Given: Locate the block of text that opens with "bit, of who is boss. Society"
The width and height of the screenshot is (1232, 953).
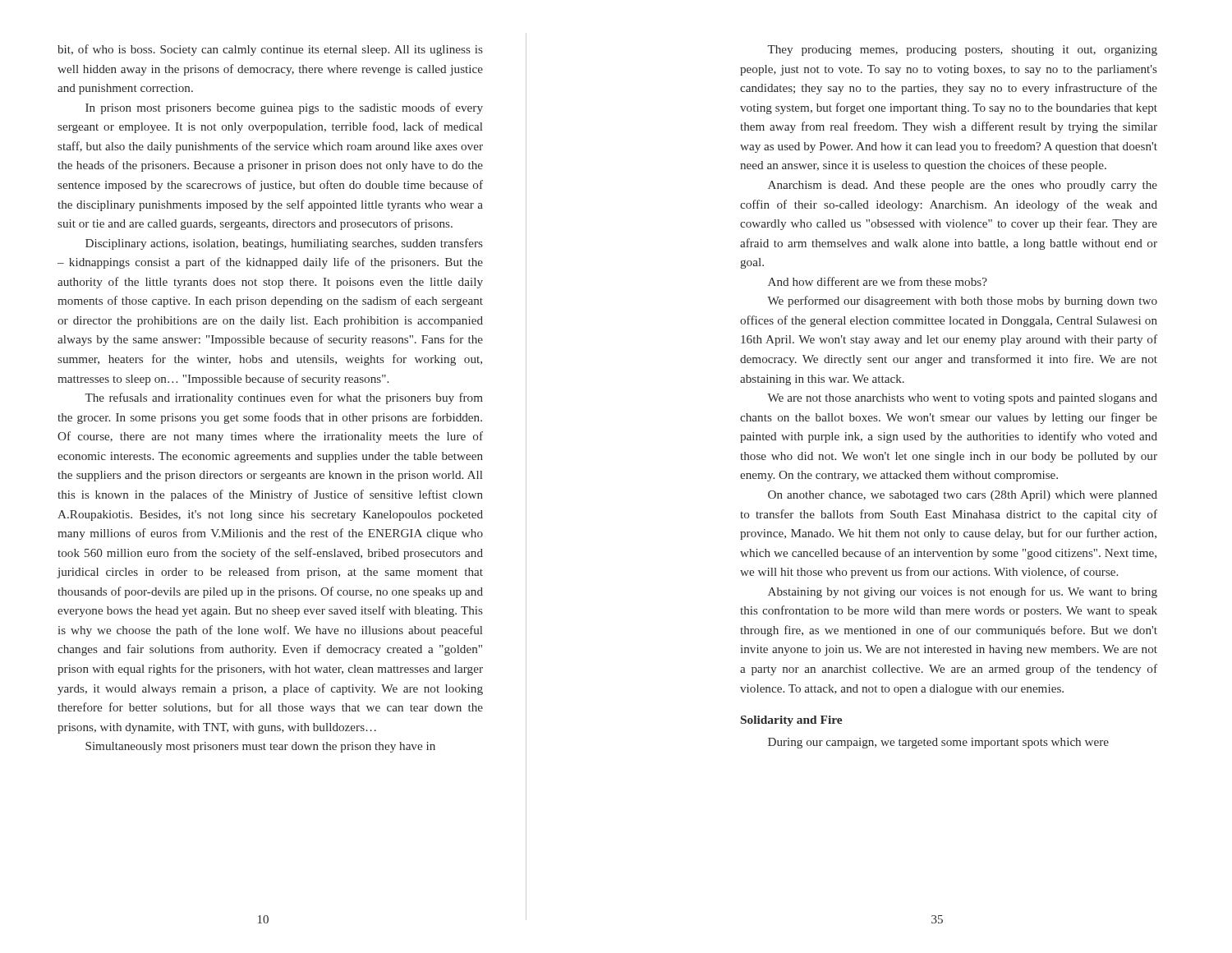Looking at the screenshot, I should pyautogui.click(x=270, y=398).
